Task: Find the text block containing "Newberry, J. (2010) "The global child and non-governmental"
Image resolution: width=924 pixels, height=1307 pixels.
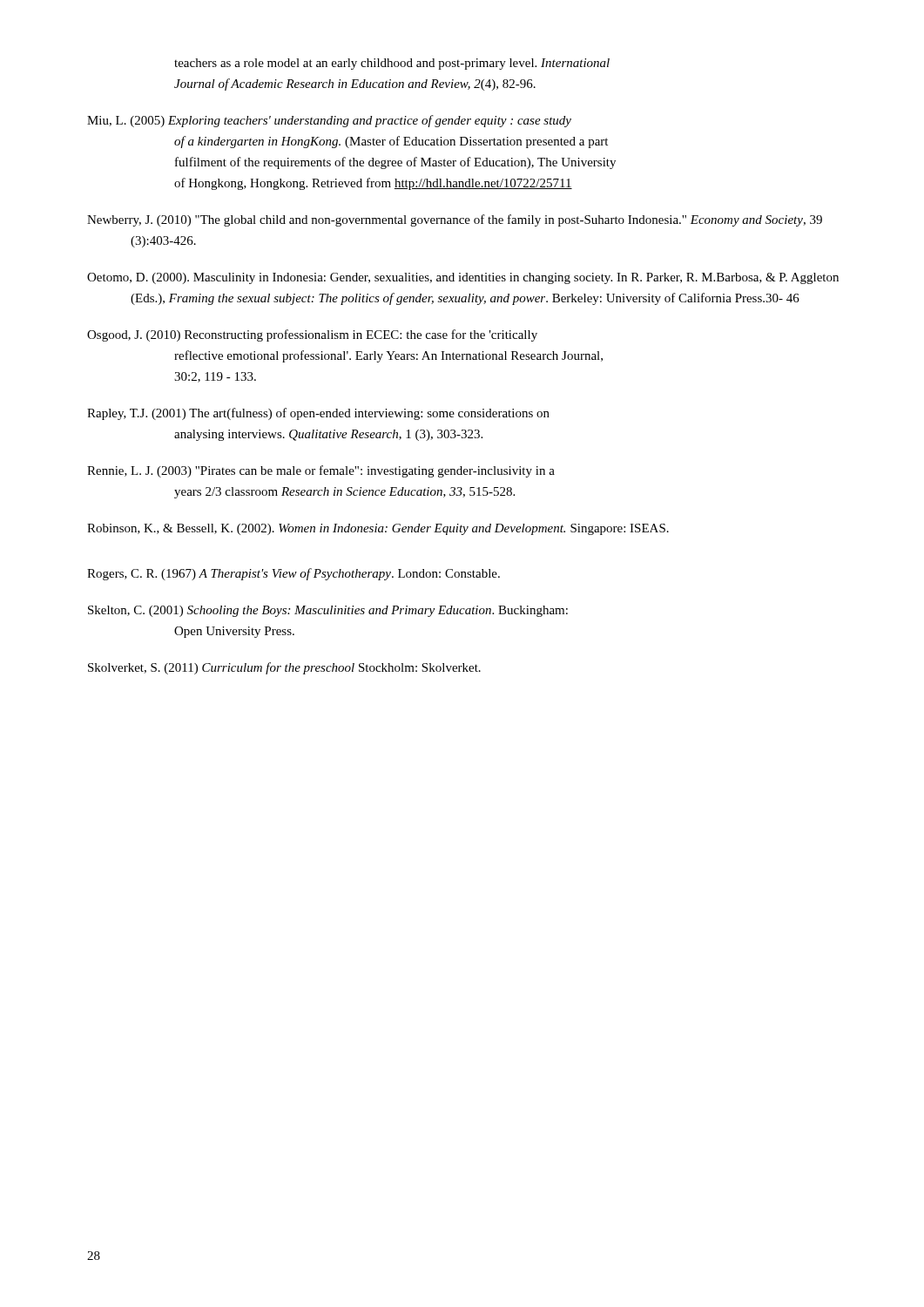Action: click(x=455, y=230)
